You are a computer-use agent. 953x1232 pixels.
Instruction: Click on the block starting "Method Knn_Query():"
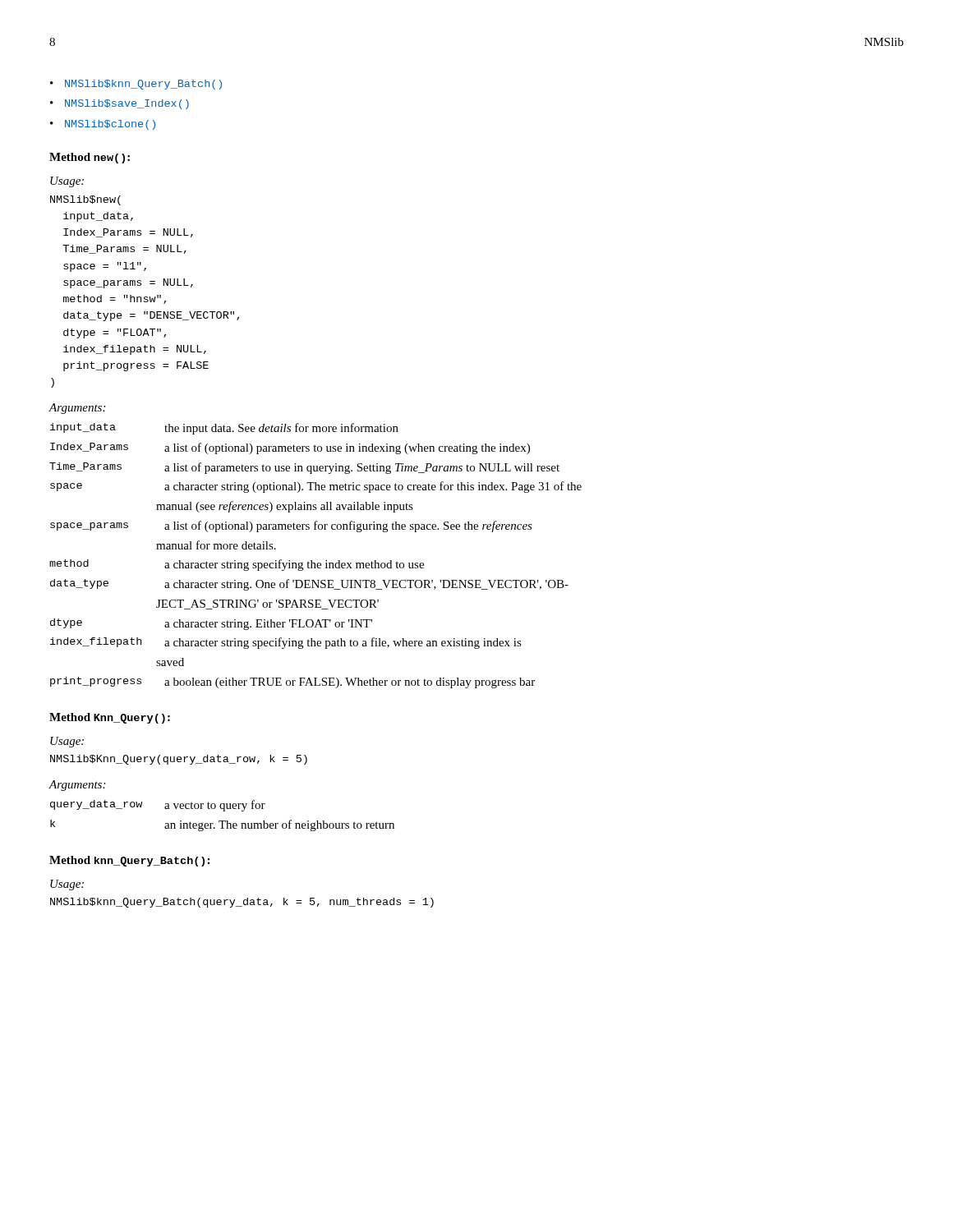click(110, 717)
